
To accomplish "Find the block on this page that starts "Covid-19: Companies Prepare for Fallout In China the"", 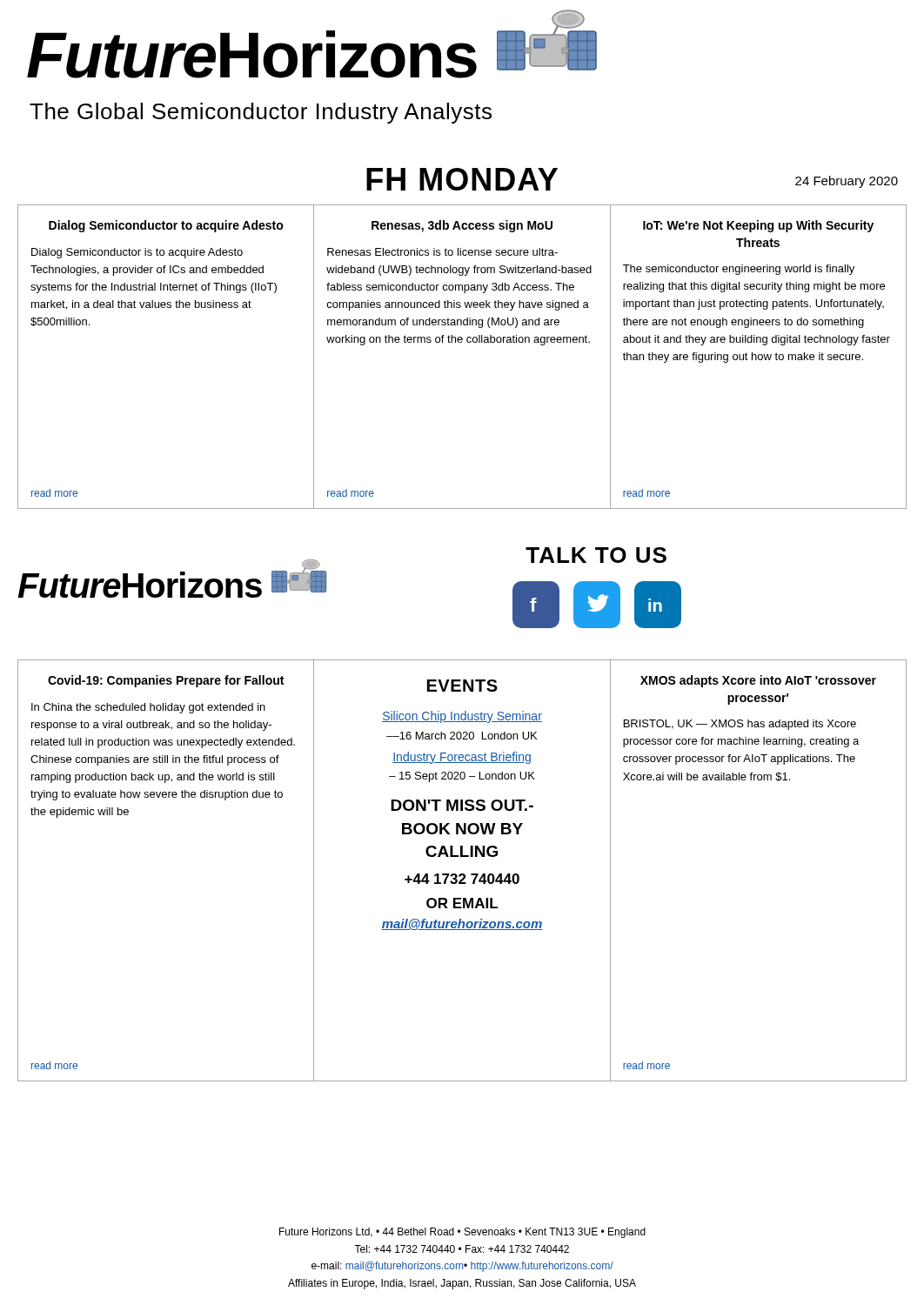I will 166,681.
